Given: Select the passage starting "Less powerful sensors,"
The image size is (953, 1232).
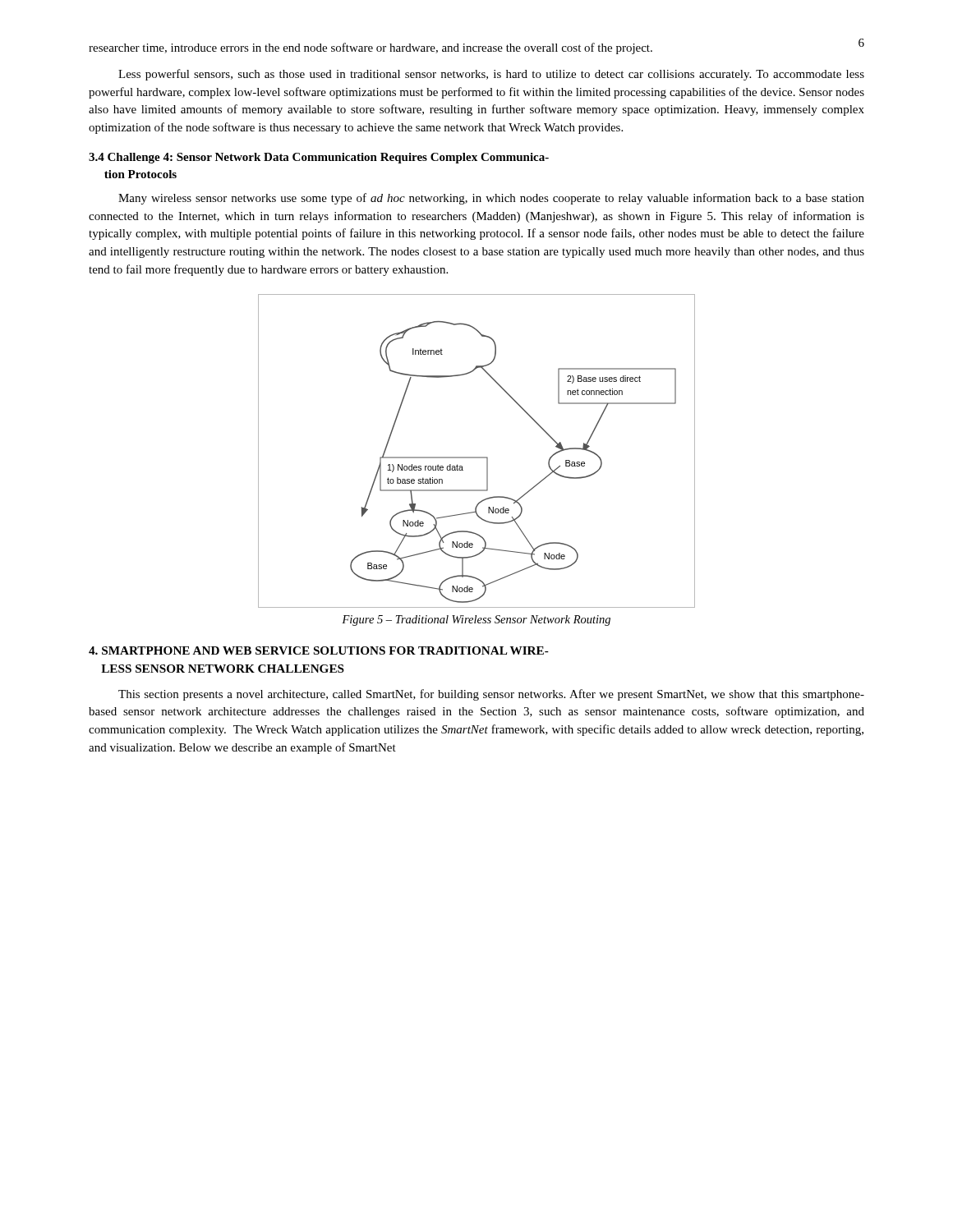Looking at the screenshot, I should (x=476, y=101).
